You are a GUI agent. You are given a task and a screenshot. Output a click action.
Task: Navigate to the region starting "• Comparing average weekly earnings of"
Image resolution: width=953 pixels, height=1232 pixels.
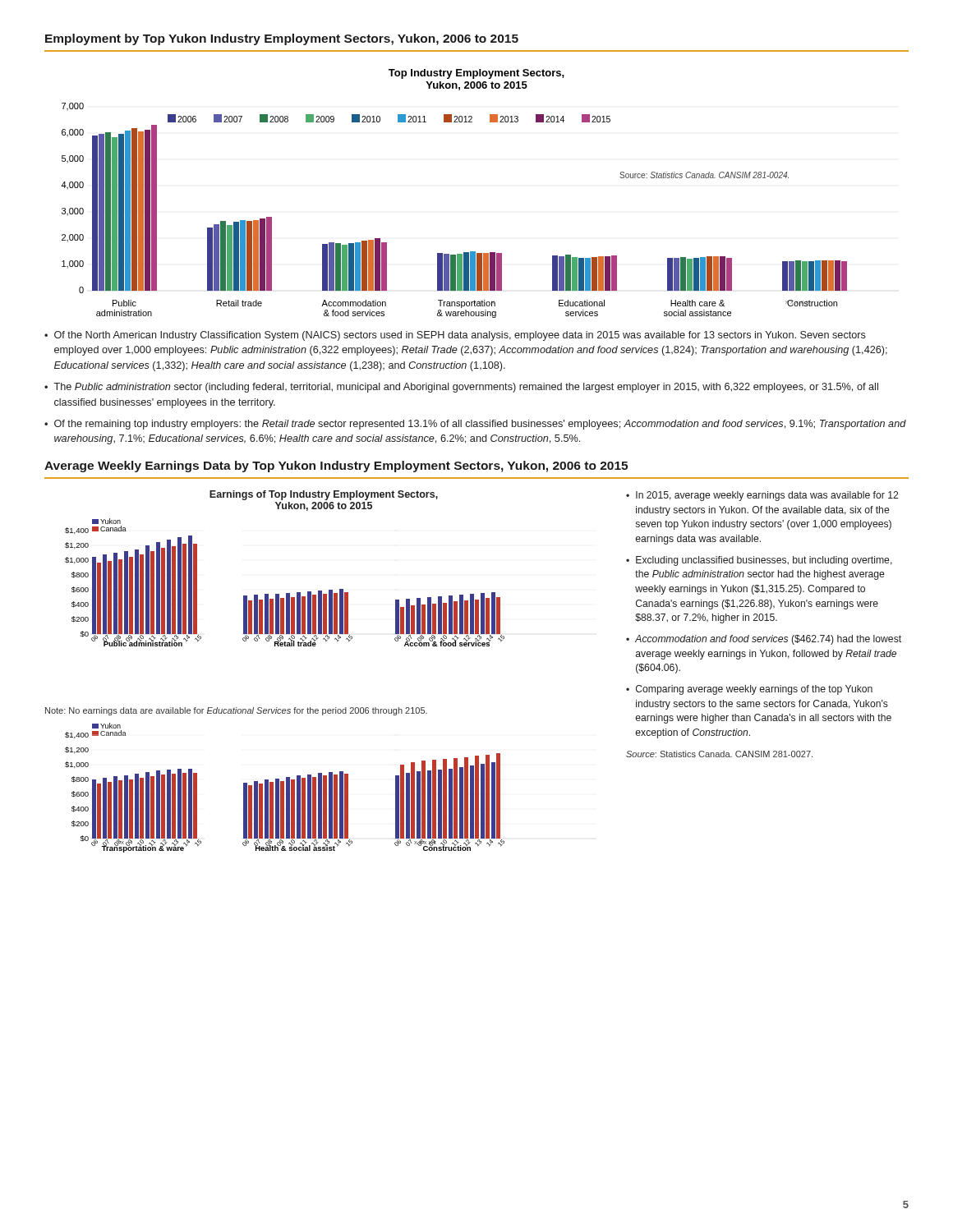(x=767, y=712)
